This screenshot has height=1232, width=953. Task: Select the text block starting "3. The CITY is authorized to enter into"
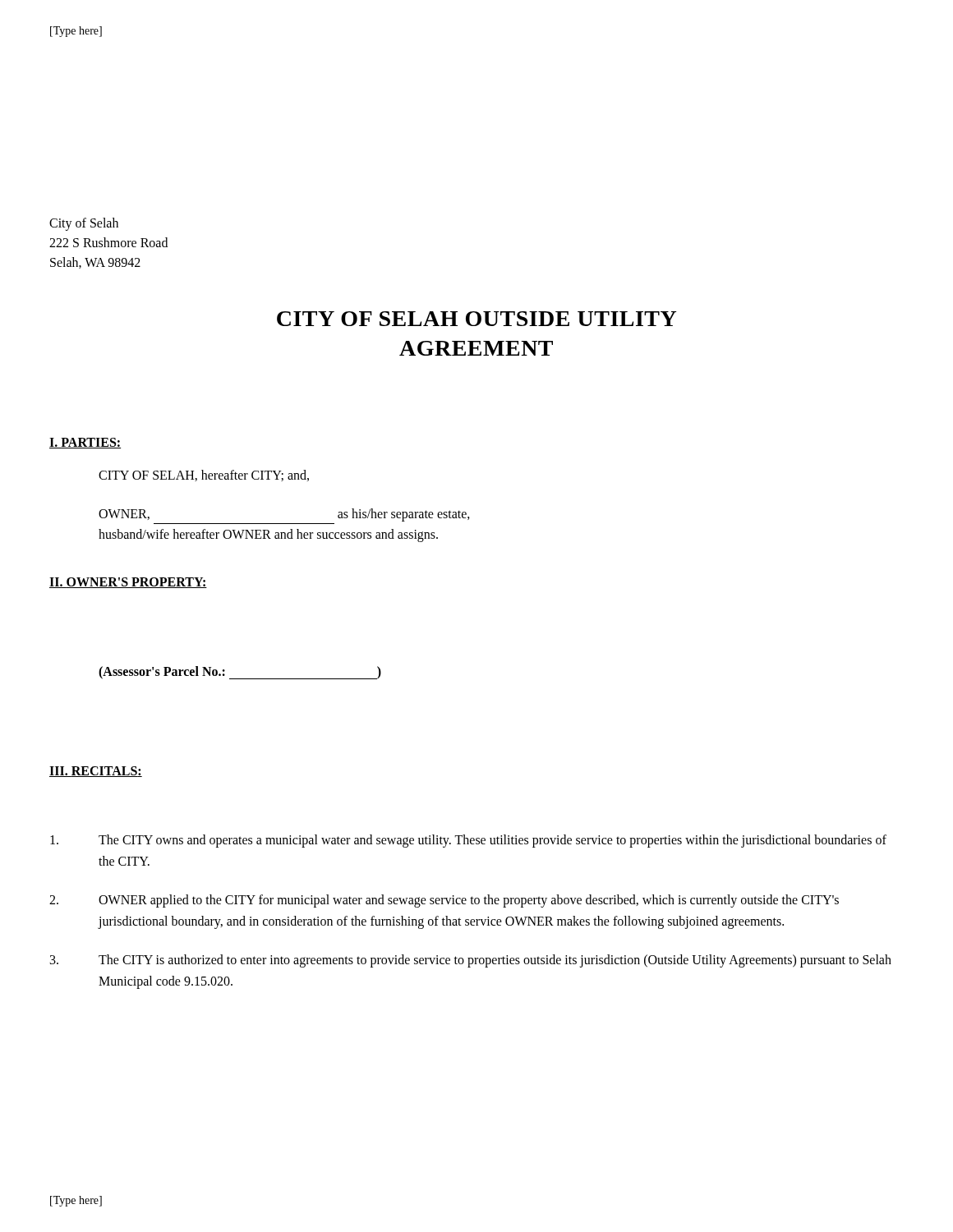point(476,971)
